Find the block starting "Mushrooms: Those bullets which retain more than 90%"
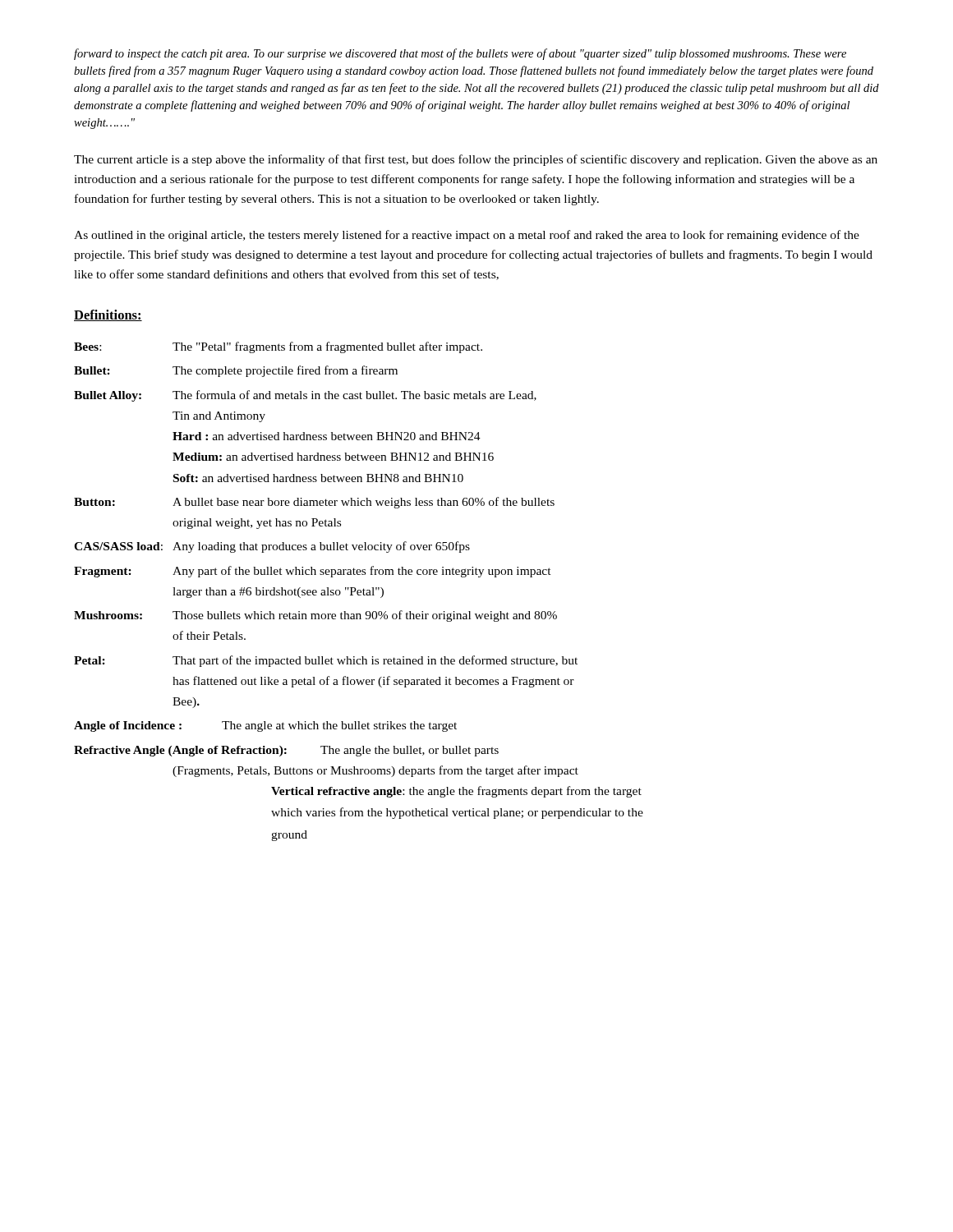 point(476,625)
